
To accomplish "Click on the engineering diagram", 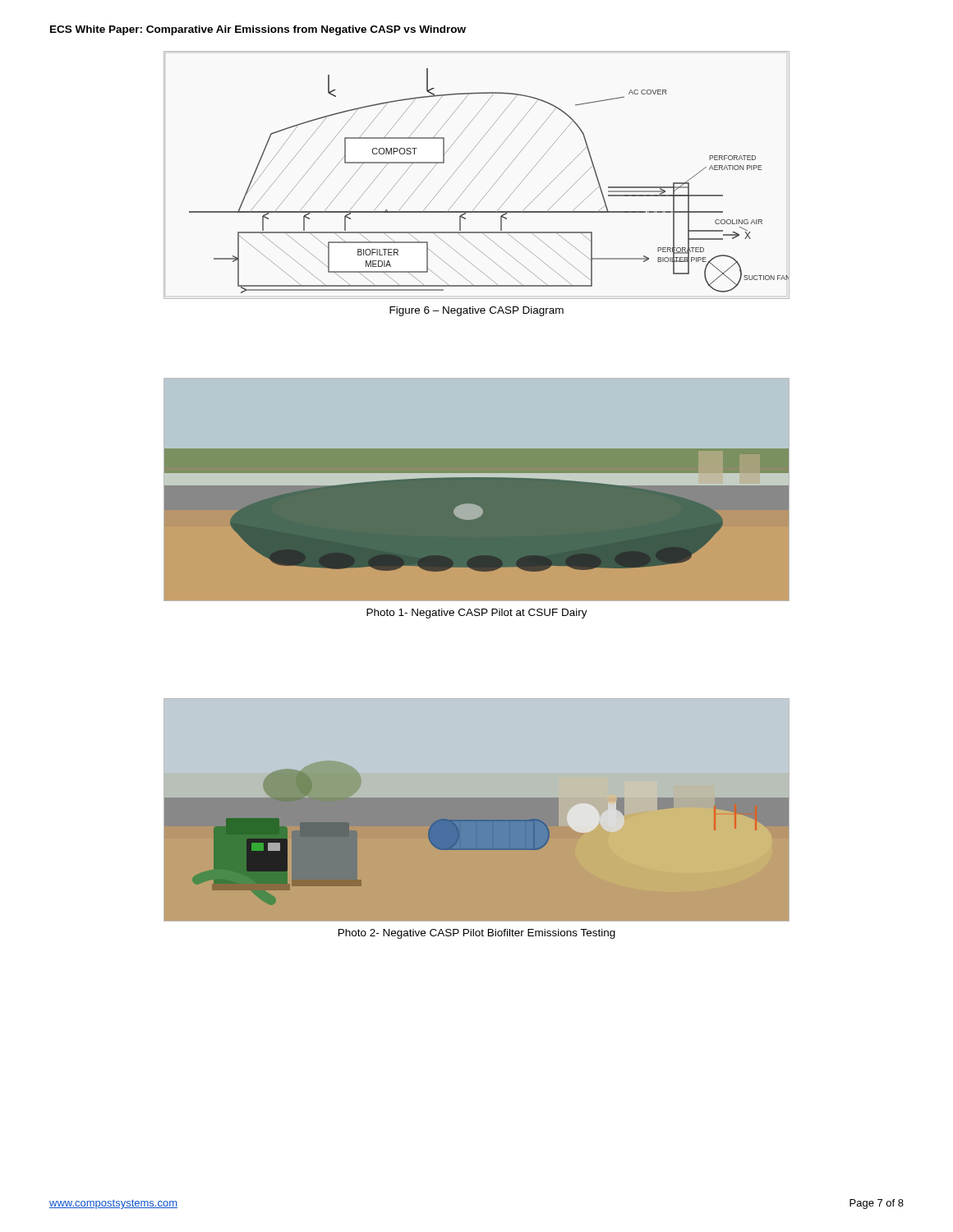I will click(476, 184).
